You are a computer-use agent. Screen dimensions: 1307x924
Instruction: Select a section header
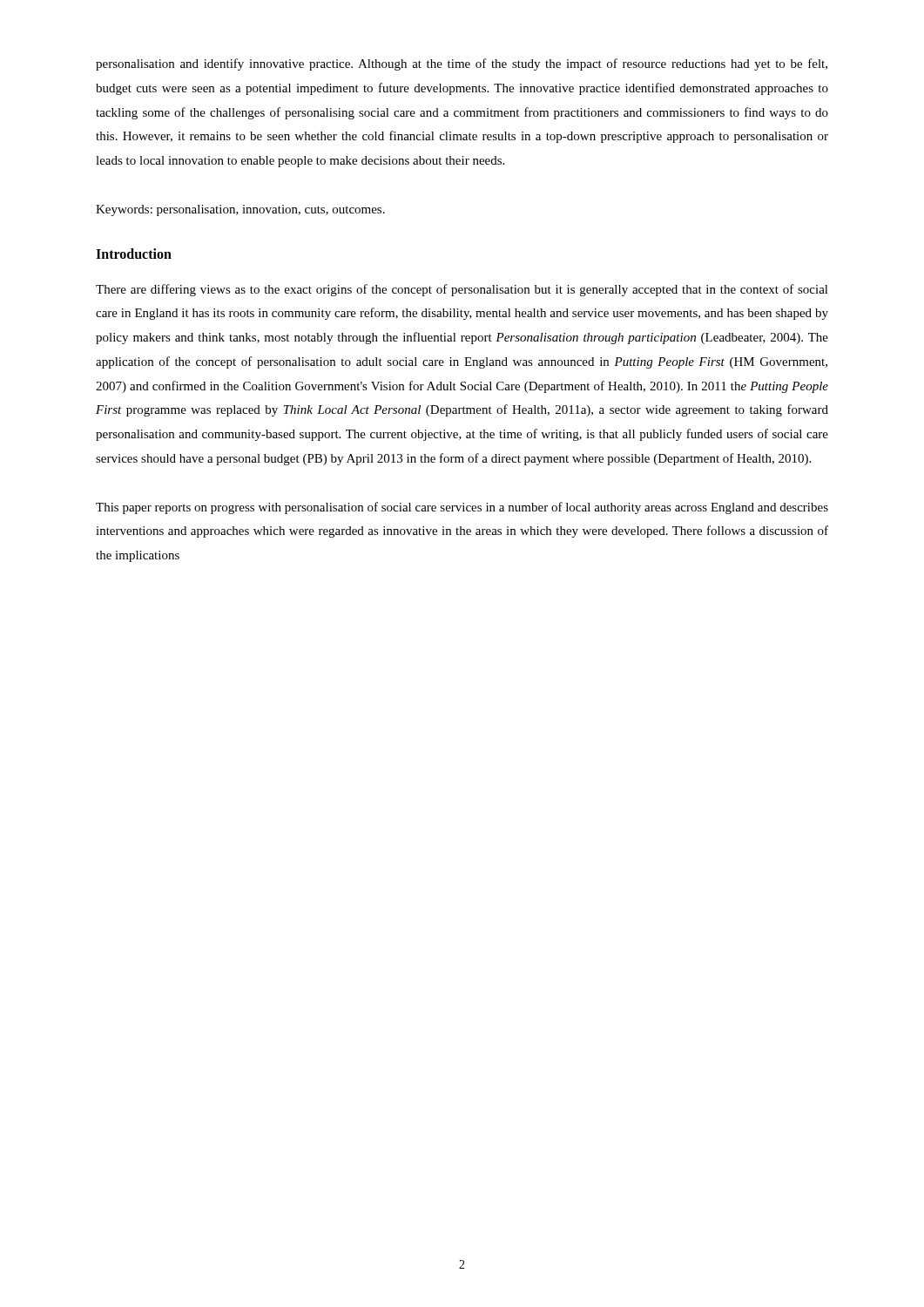coord(134,254)
